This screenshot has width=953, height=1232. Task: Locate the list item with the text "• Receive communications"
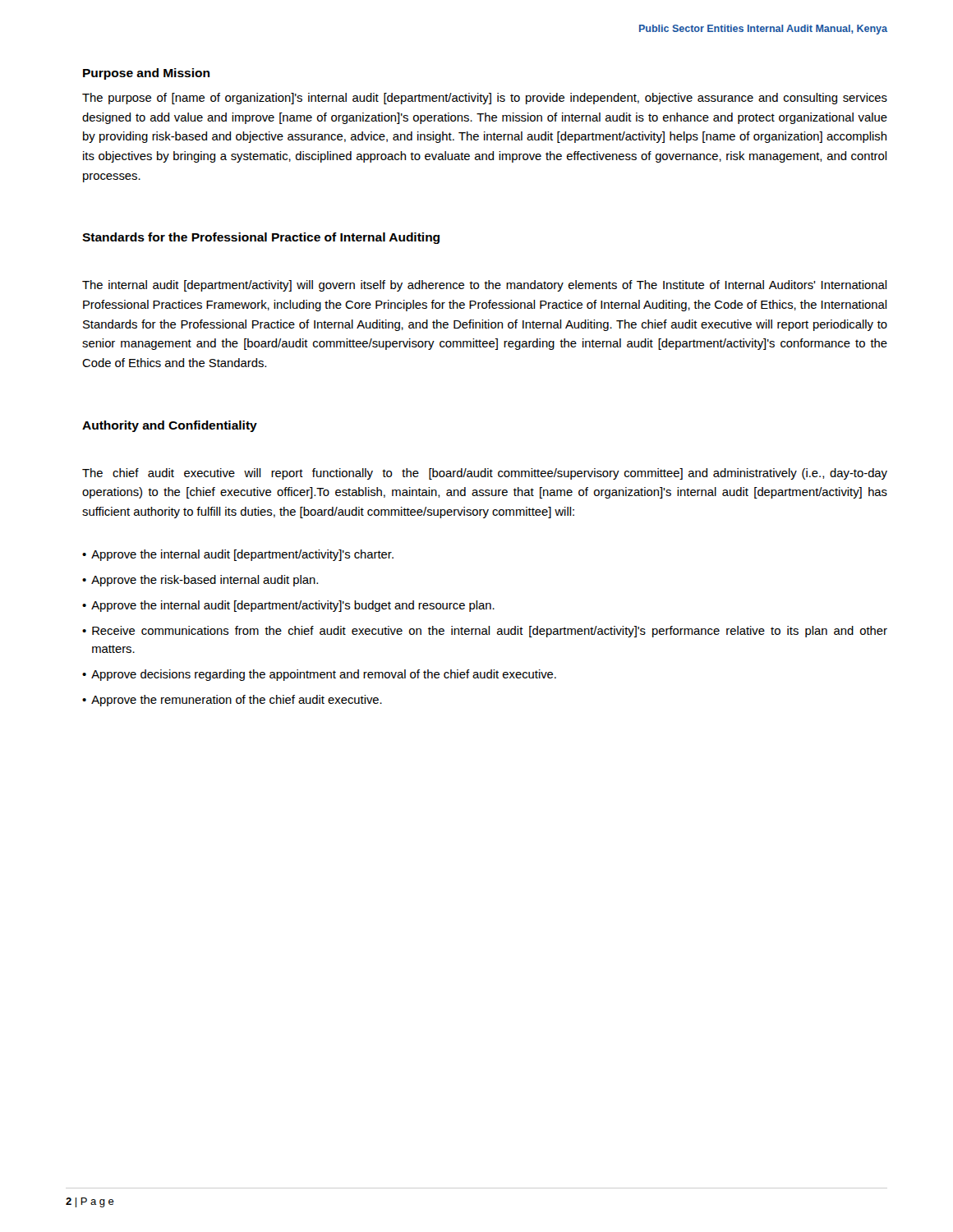coord(485,640)
